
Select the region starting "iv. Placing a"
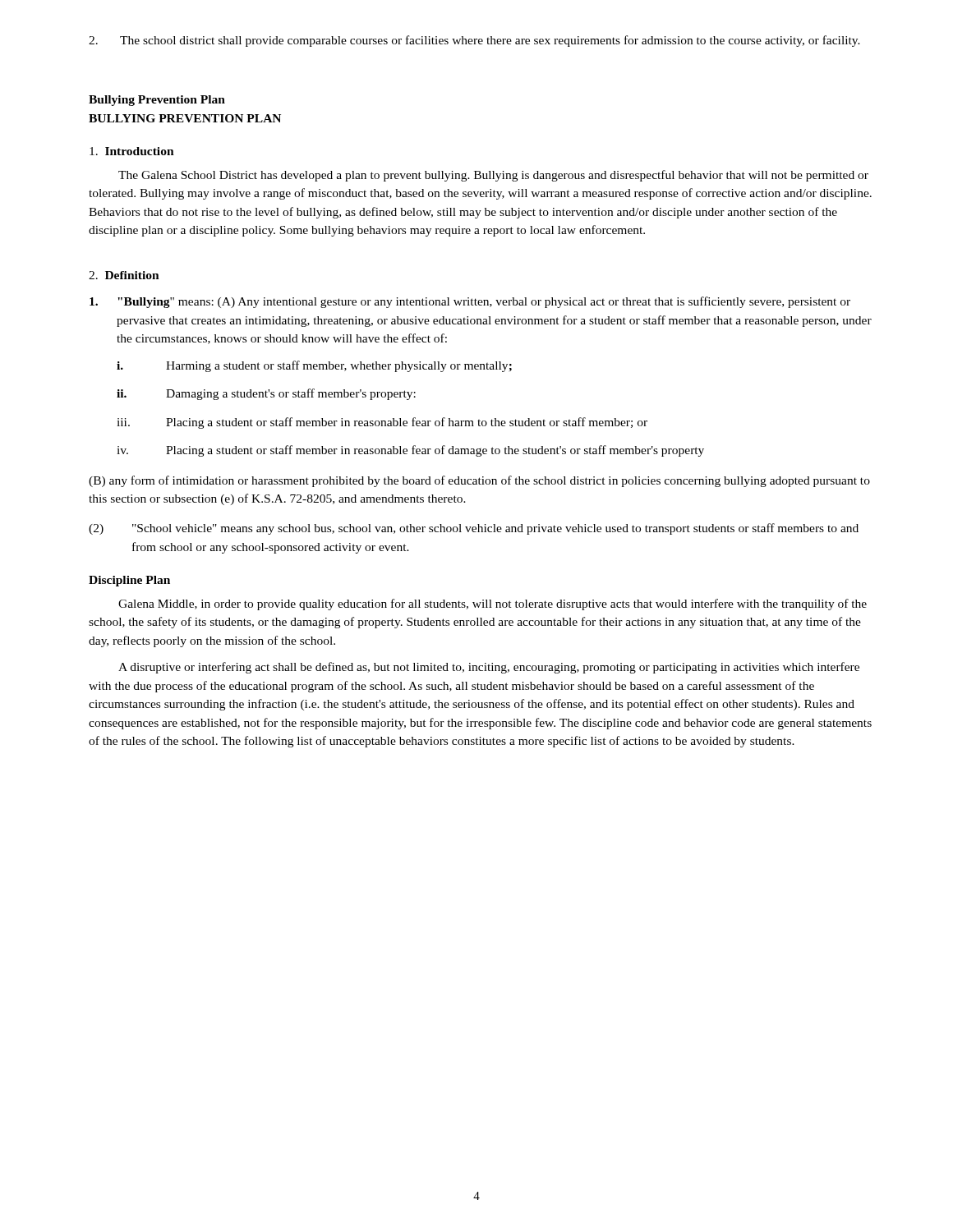coord(496,450)
